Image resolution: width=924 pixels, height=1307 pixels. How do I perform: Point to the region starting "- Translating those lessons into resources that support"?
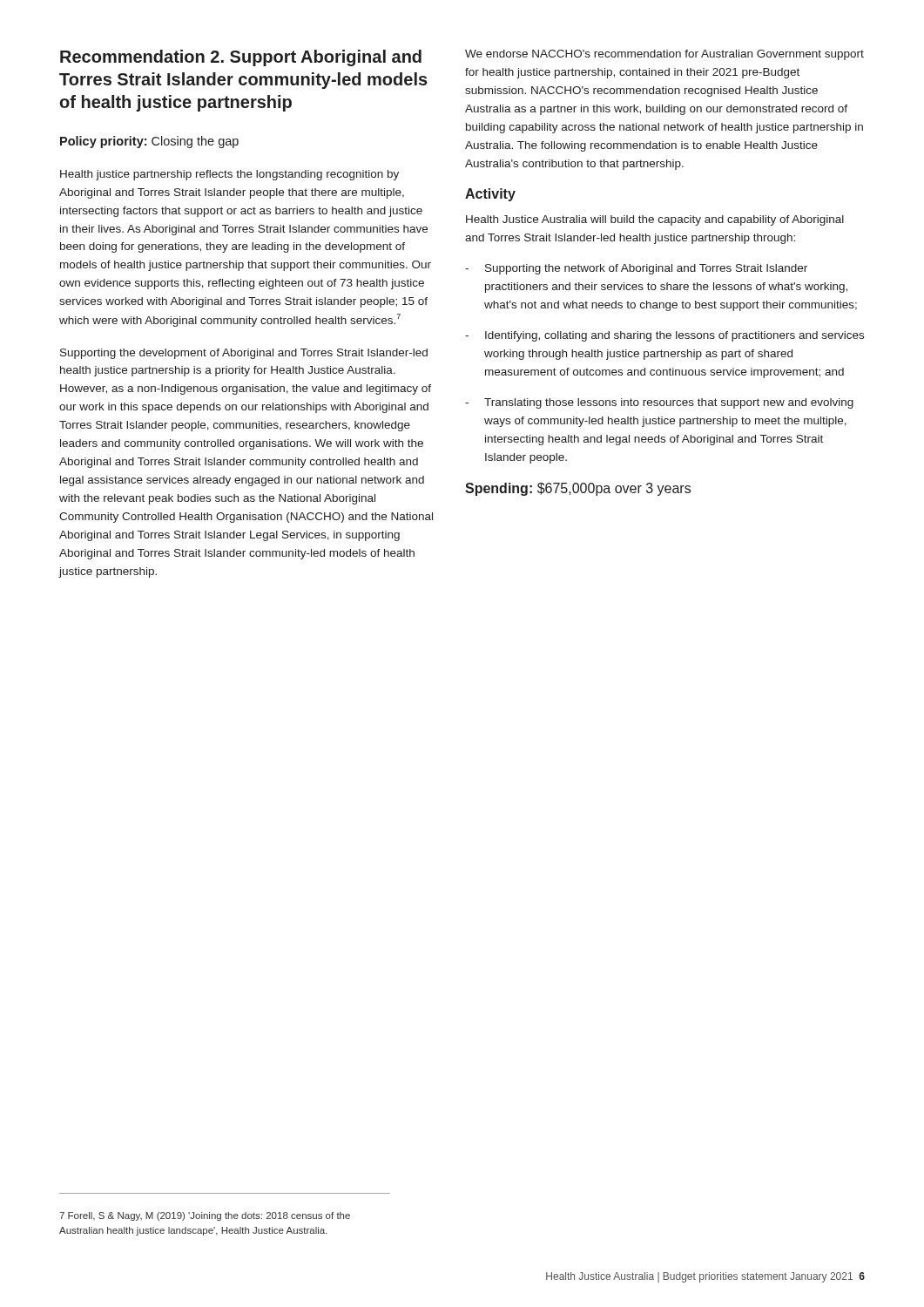point(665,430)
